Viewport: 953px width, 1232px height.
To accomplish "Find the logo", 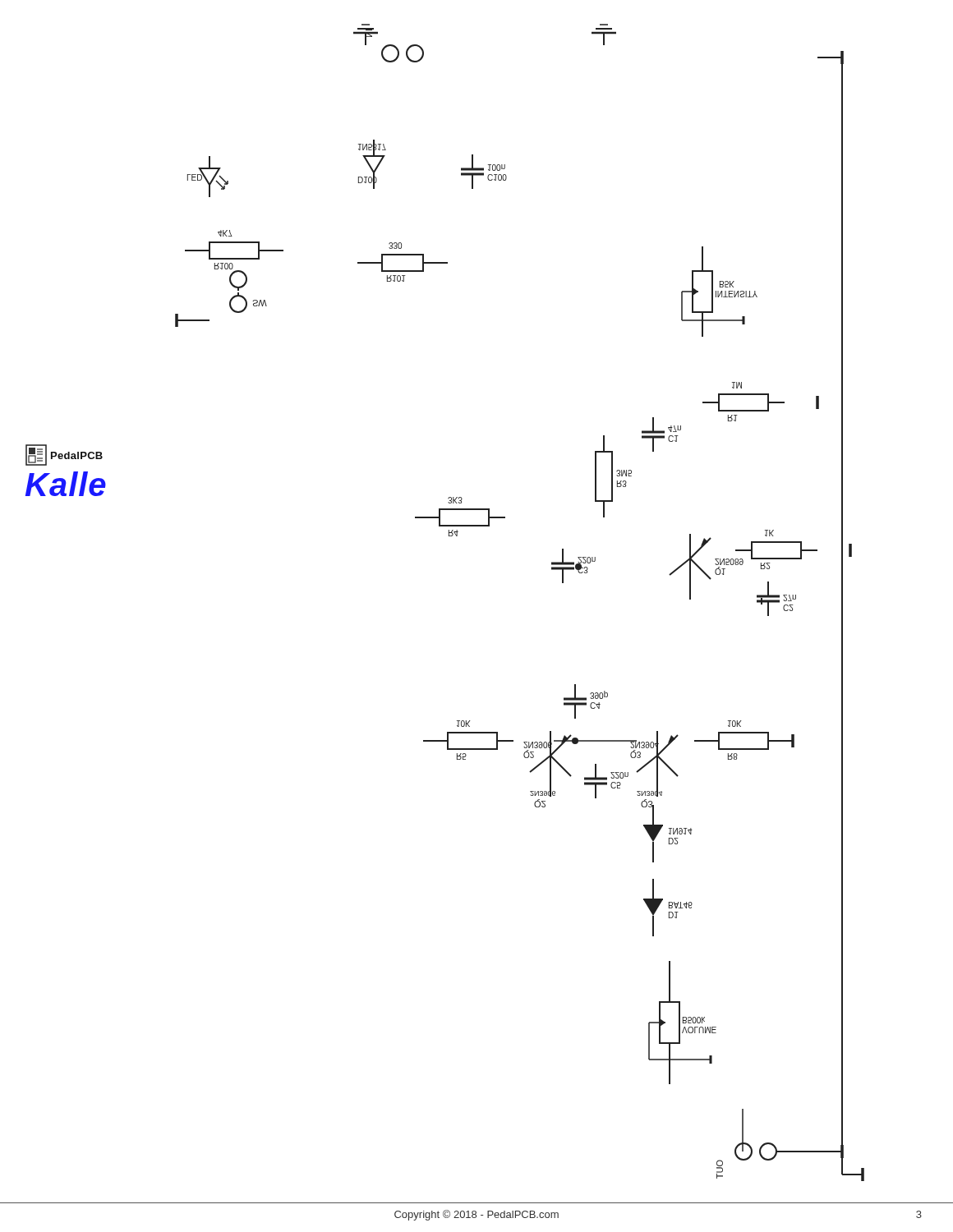I will pos(82,472).
